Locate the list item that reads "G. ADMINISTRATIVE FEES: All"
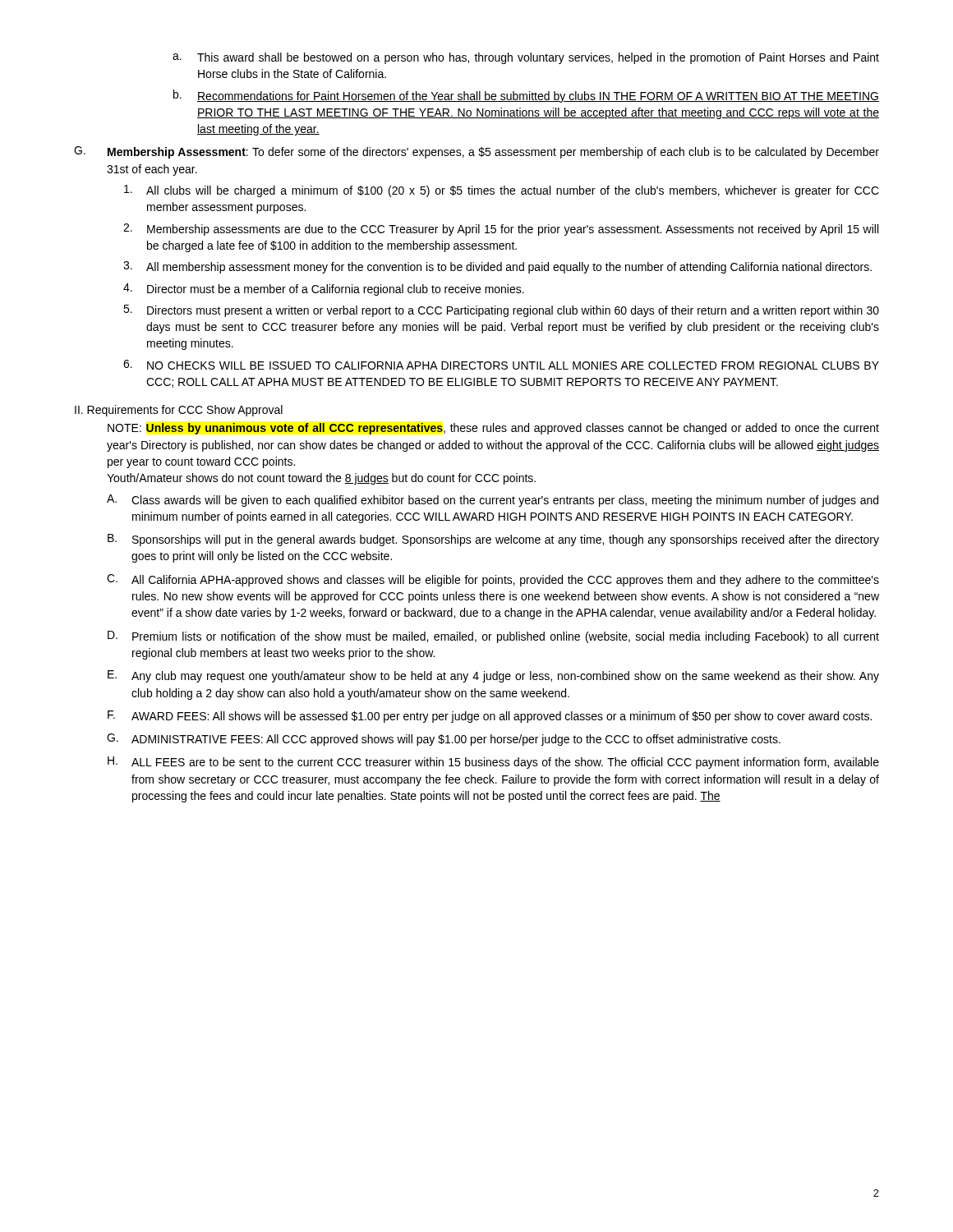The height and width of the screenshot is (1232, 953). tap(493, 739)
